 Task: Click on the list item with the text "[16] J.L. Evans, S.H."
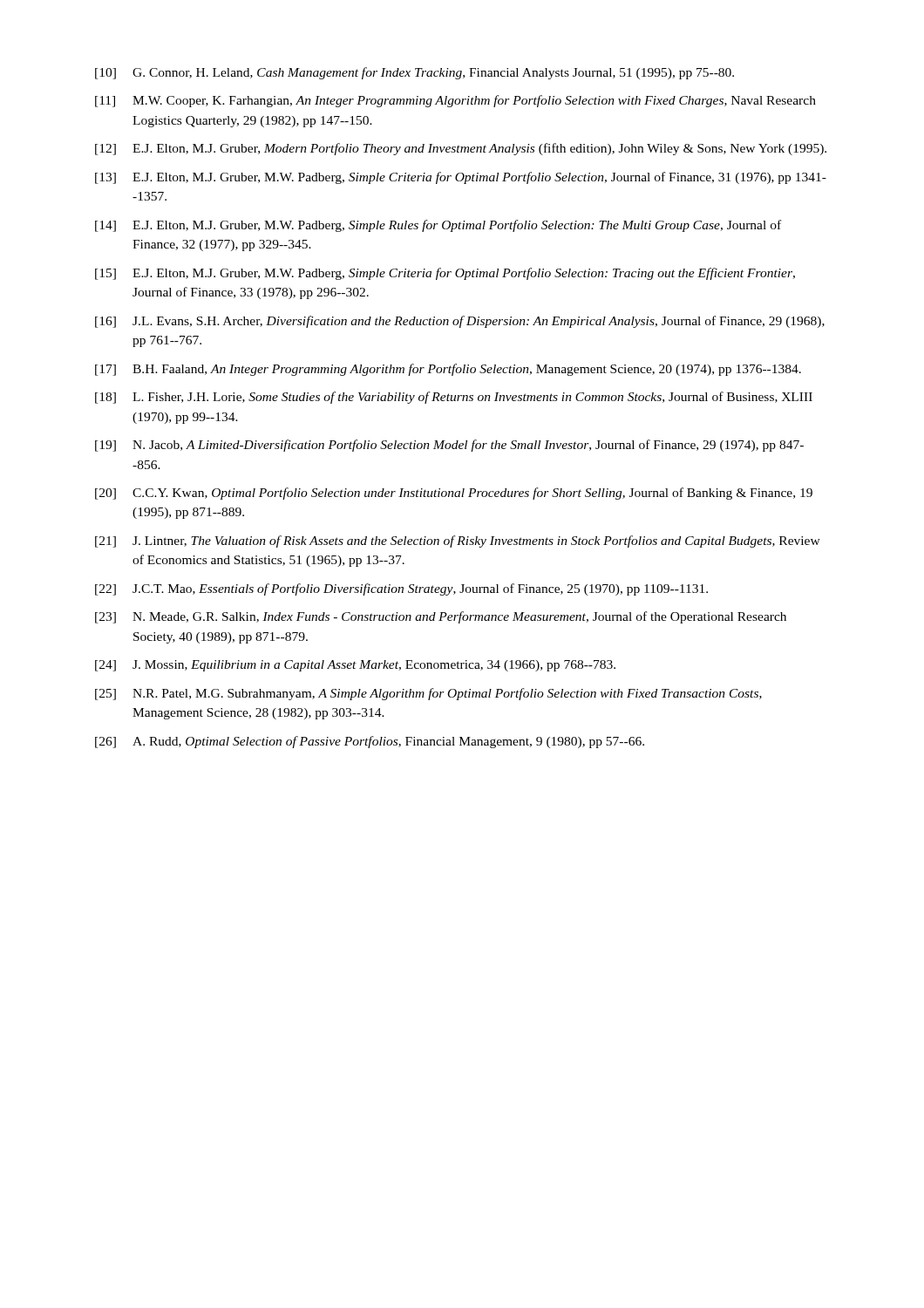462,331
